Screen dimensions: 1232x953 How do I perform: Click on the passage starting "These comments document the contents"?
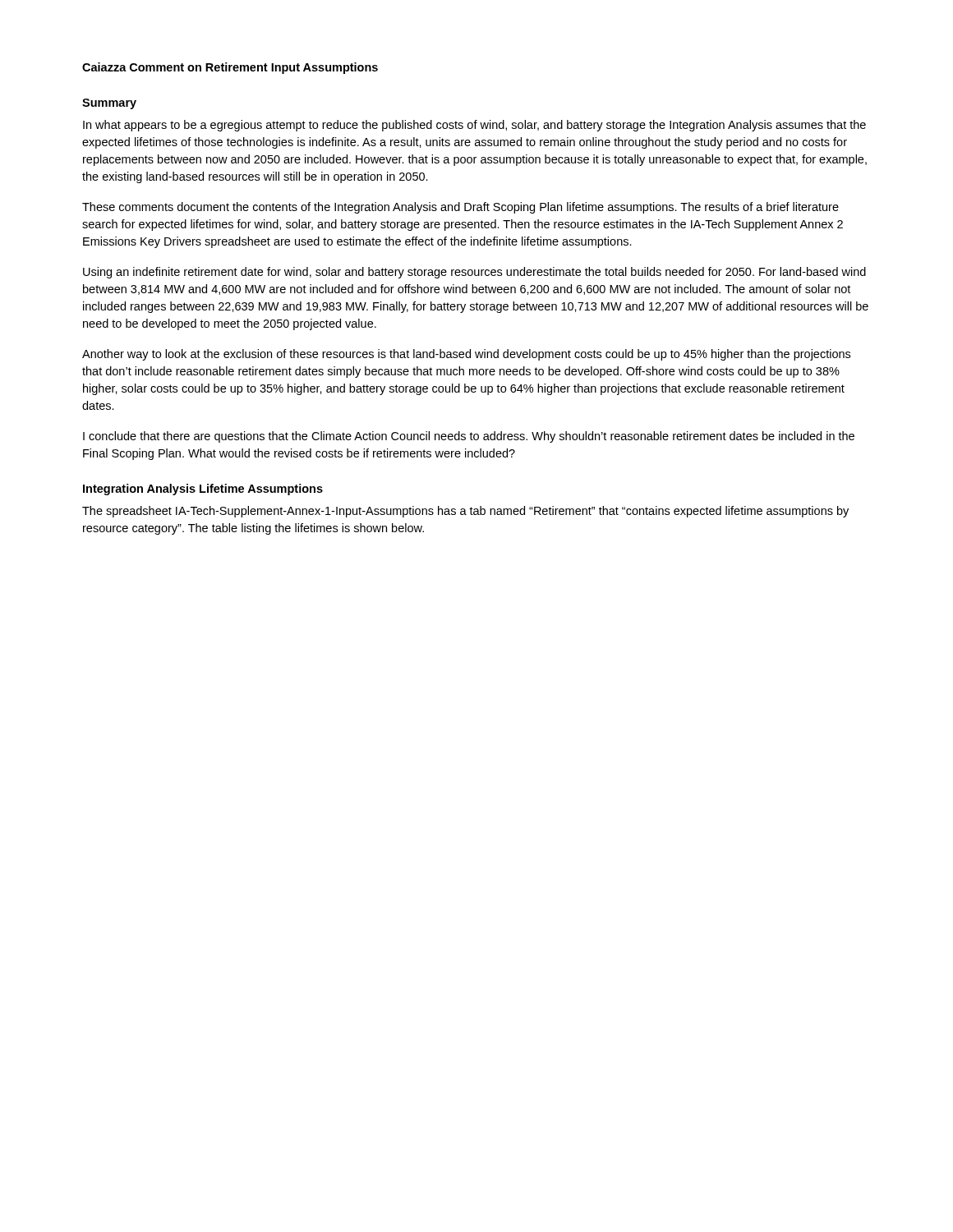(x=463, y=224)
